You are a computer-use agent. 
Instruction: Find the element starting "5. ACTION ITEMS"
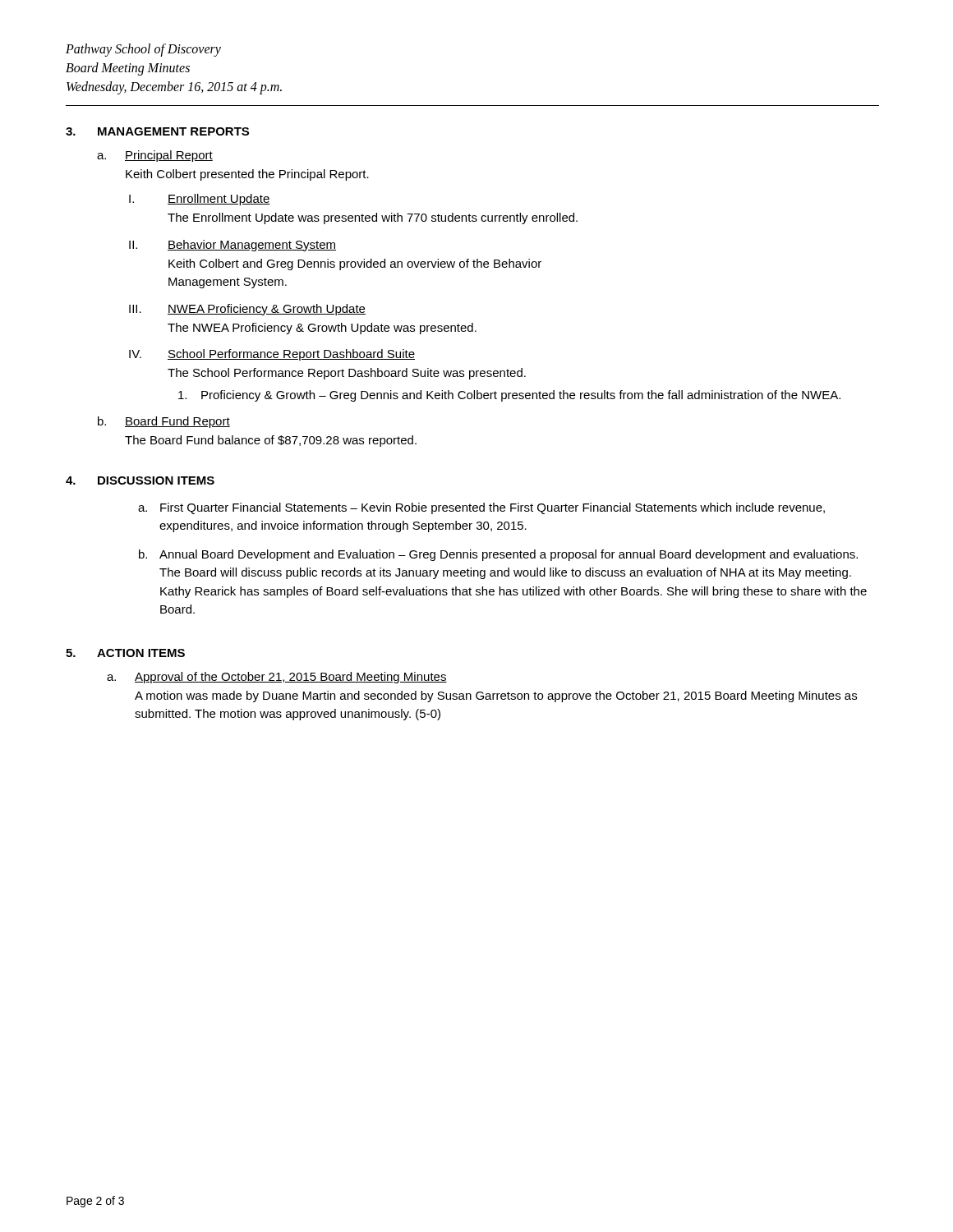(x=126, y=652)
